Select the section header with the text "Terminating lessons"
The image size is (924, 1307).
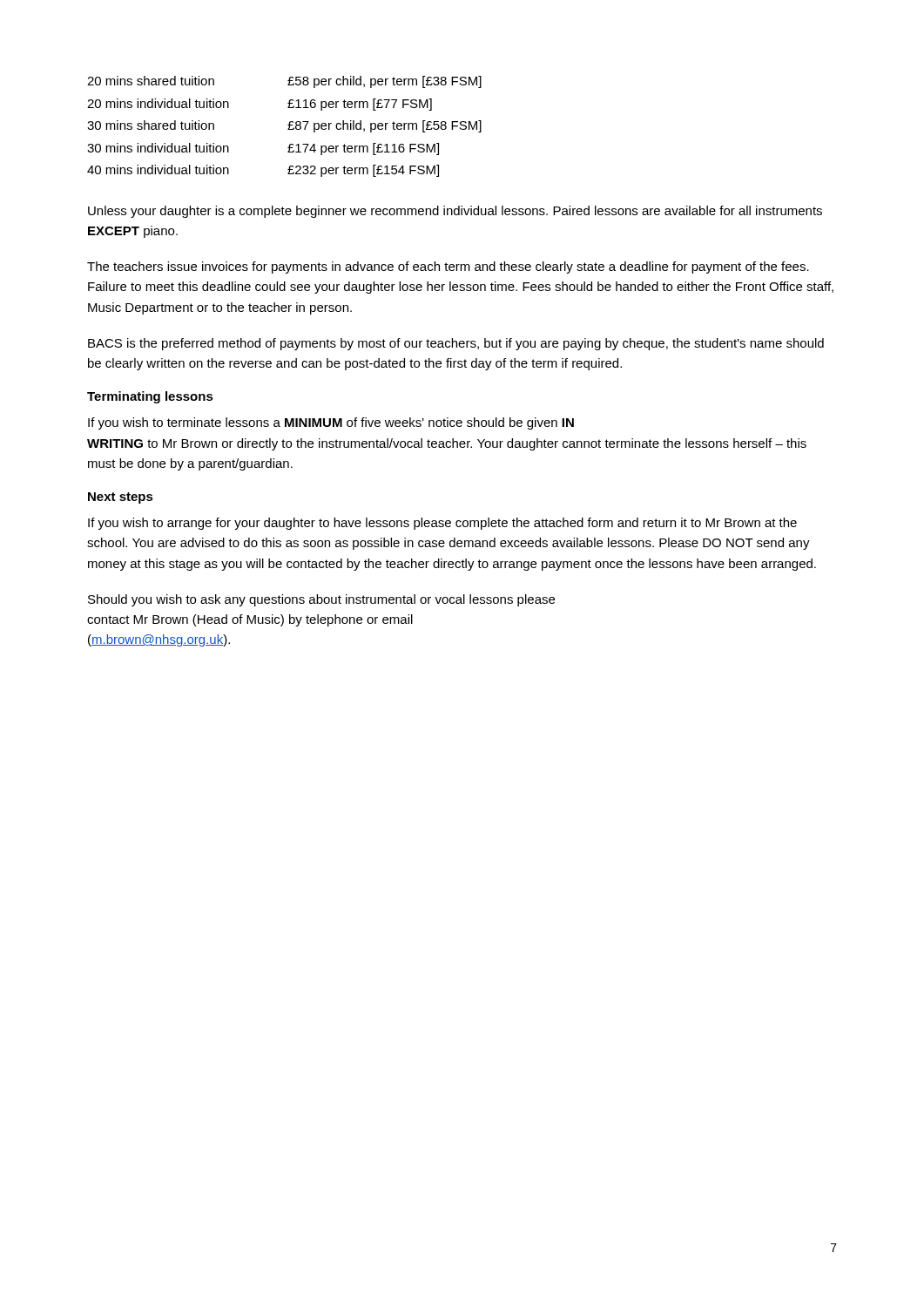click(x=150, y=396)
